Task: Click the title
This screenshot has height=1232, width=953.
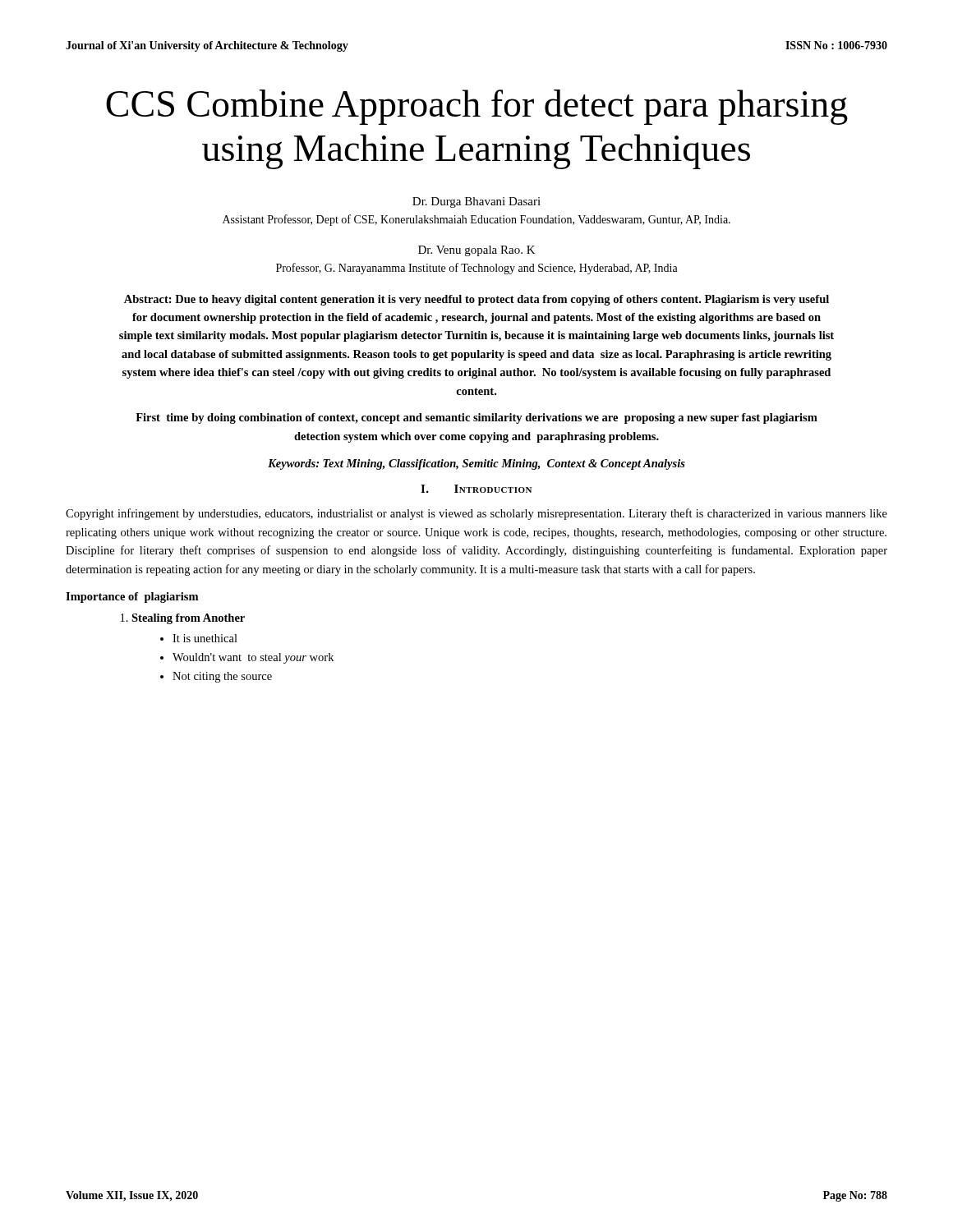Action: [x=476, y=127]
